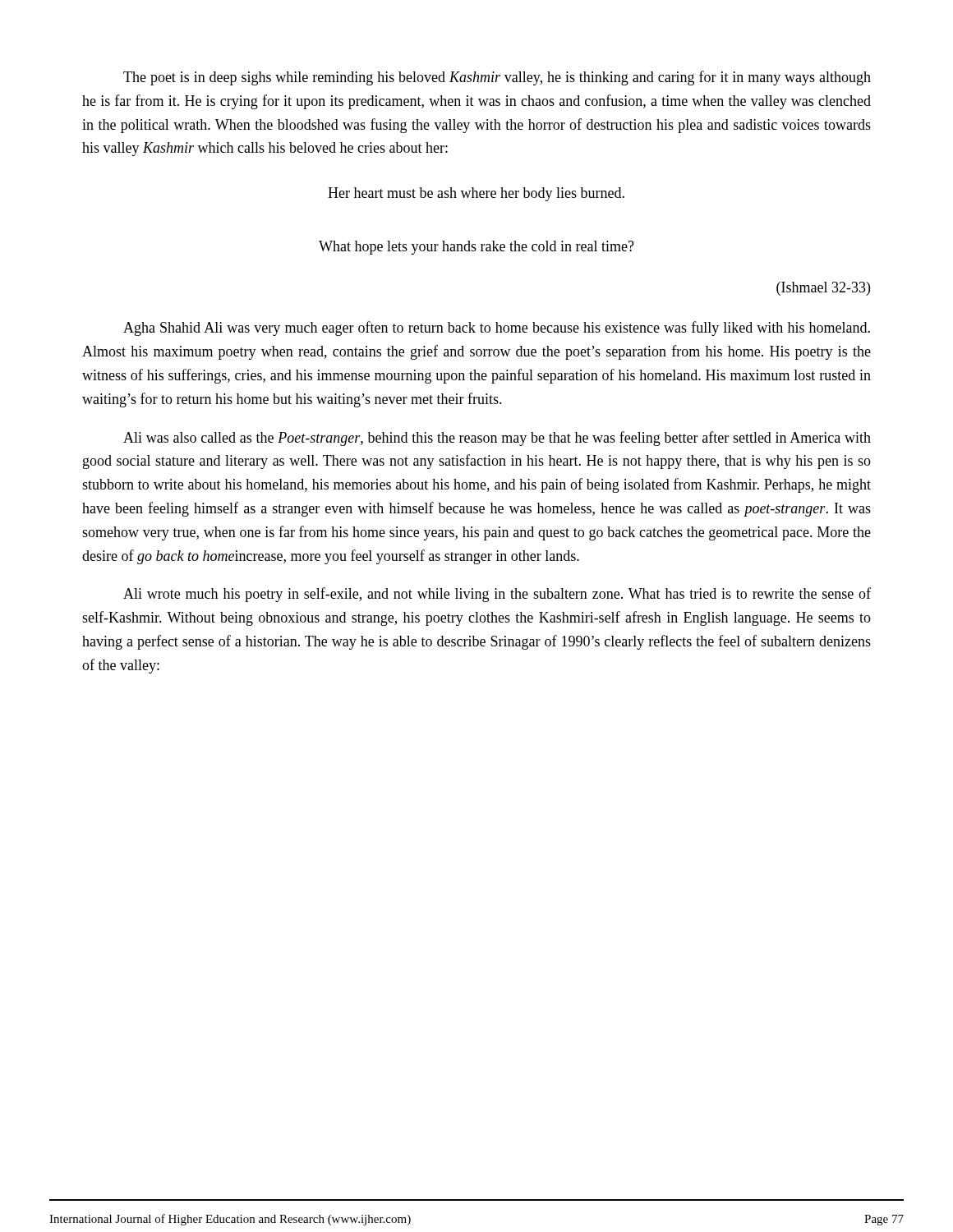Navigate to the text starting "(Ishmael 32-33)"
The height and width of the screenshot is (1232, 953).
(823, 288)
